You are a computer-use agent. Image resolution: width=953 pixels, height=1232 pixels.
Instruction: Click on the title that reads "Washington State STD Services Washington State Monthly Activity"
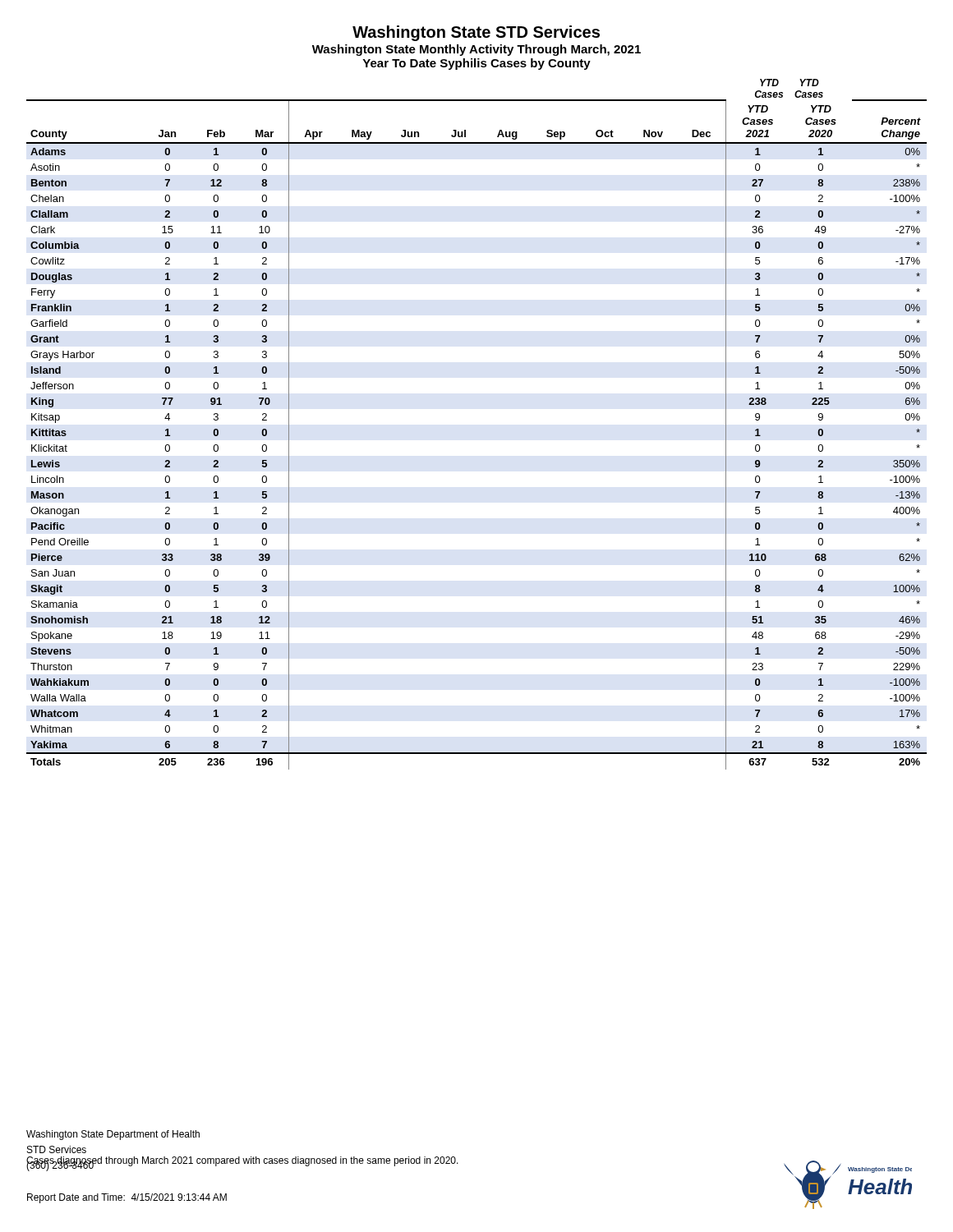476,46
